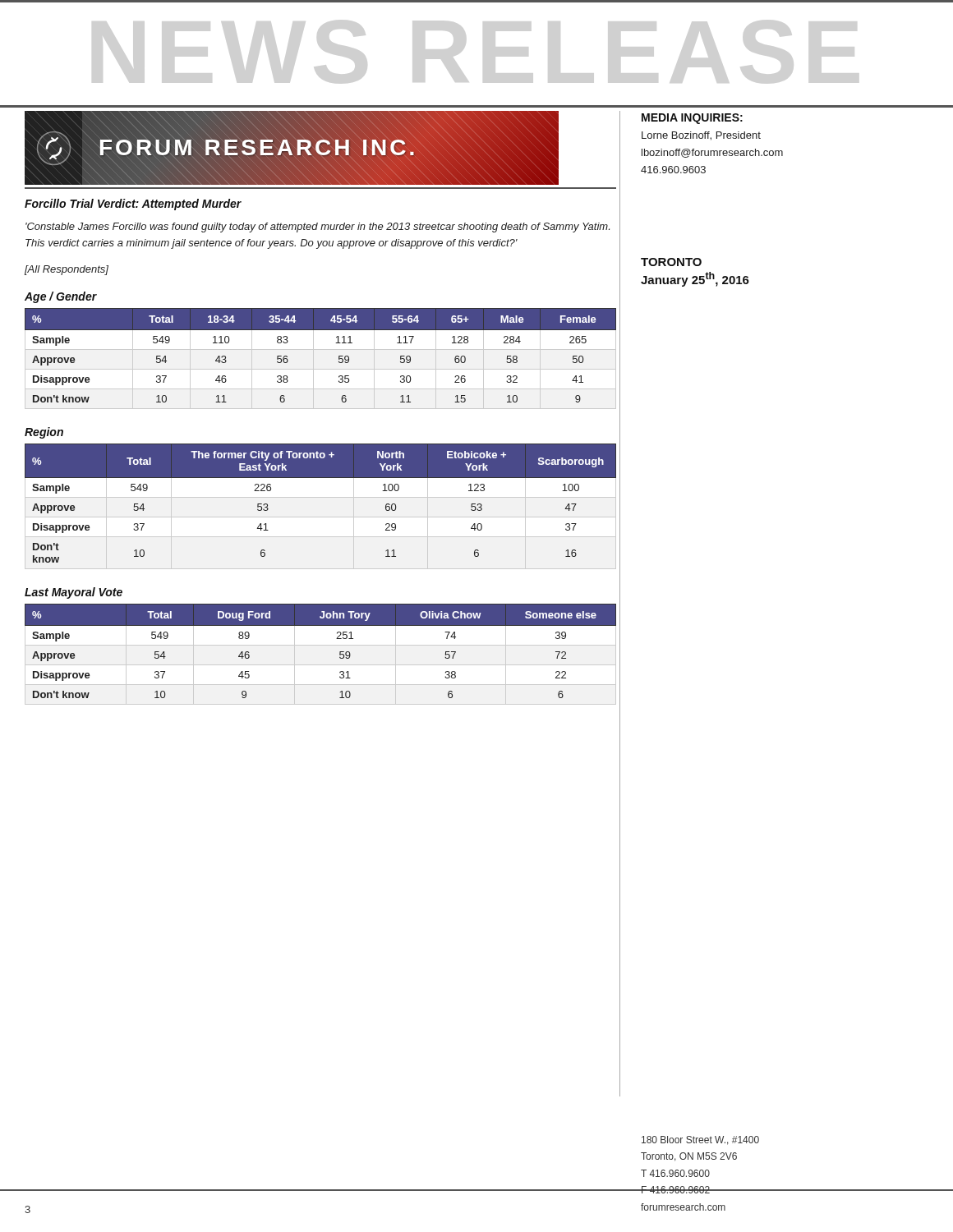953x1232 pixels.
Task: Locate the element starting "'Constable James Forcillo was found"
Action: click(x=318, y=235)
